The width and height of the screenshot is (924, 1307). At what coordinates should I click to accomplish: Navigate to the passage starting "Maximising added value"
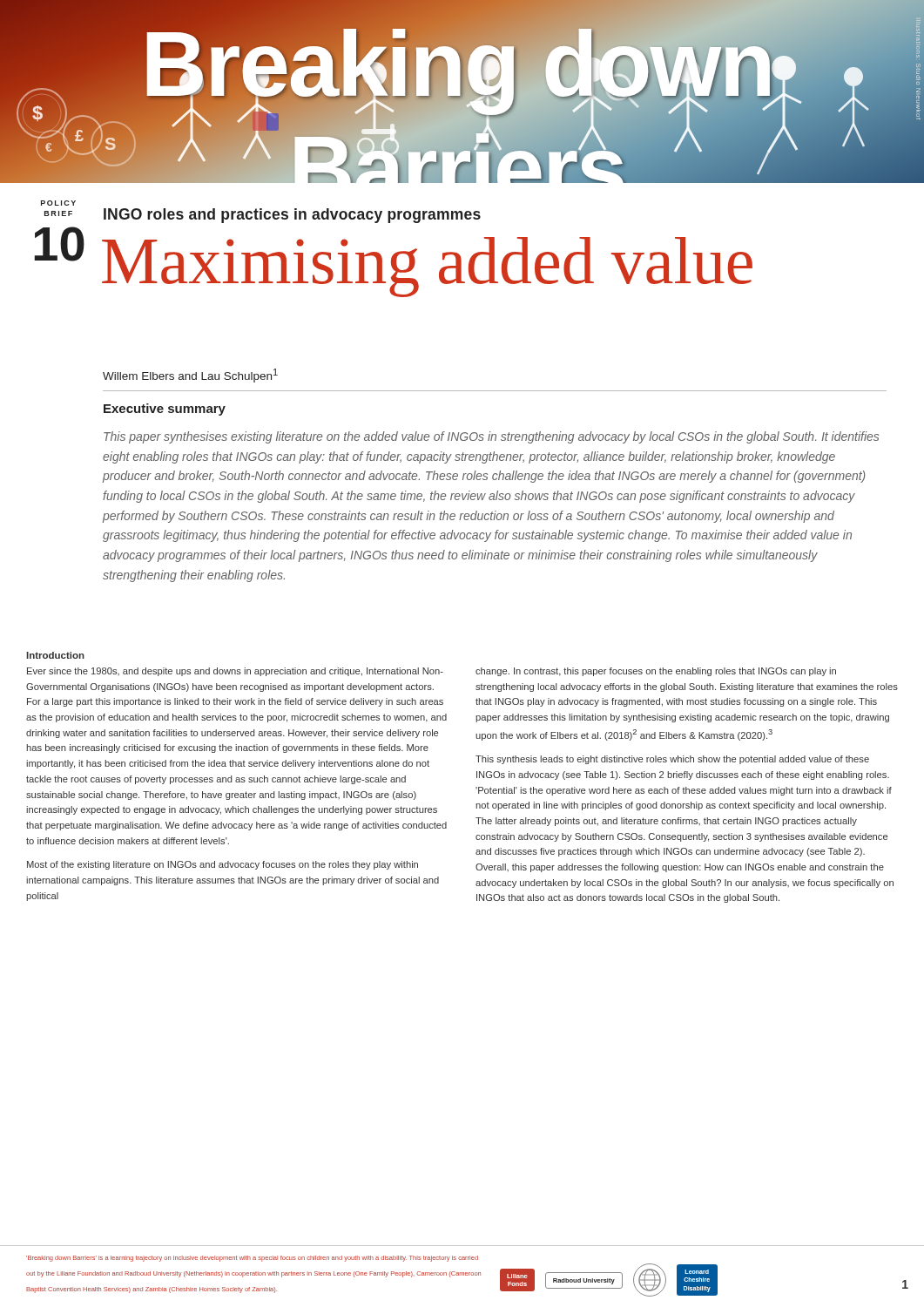501,261
